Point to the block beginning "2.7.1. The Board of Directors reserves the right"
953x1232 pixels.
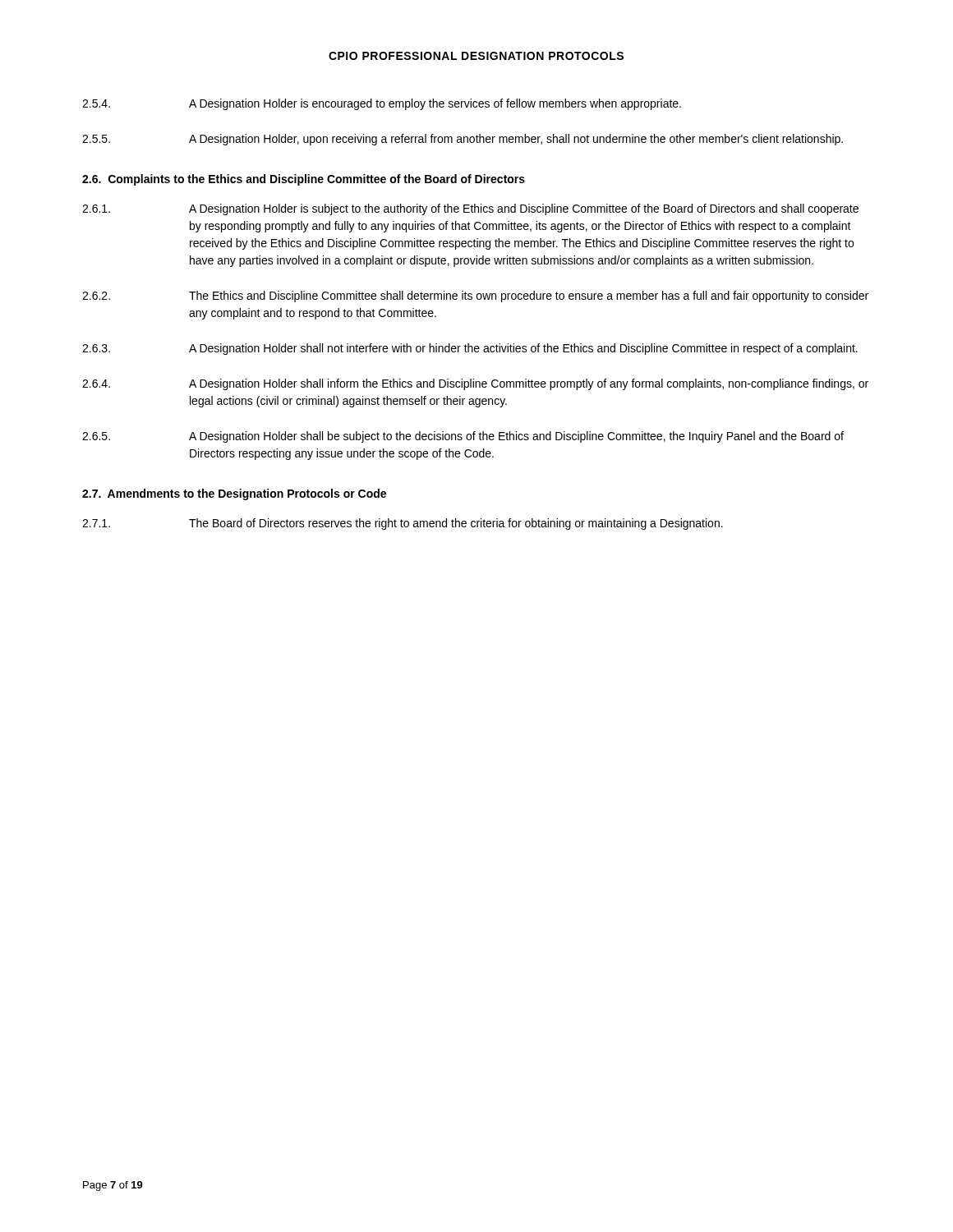[476, 524]
